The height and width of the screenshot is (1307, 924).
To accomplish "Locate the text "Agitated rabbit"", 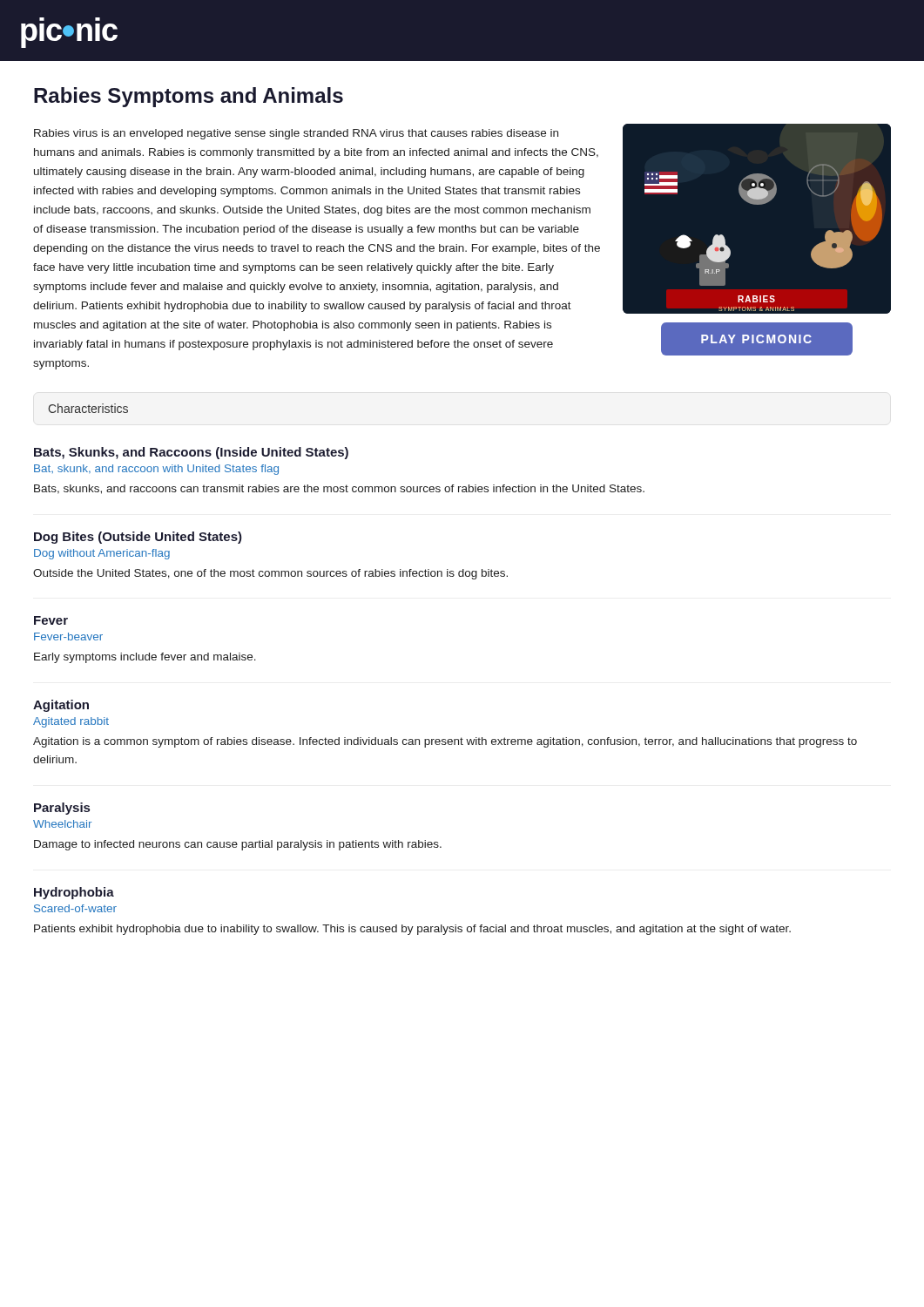I will click(71, 721).
